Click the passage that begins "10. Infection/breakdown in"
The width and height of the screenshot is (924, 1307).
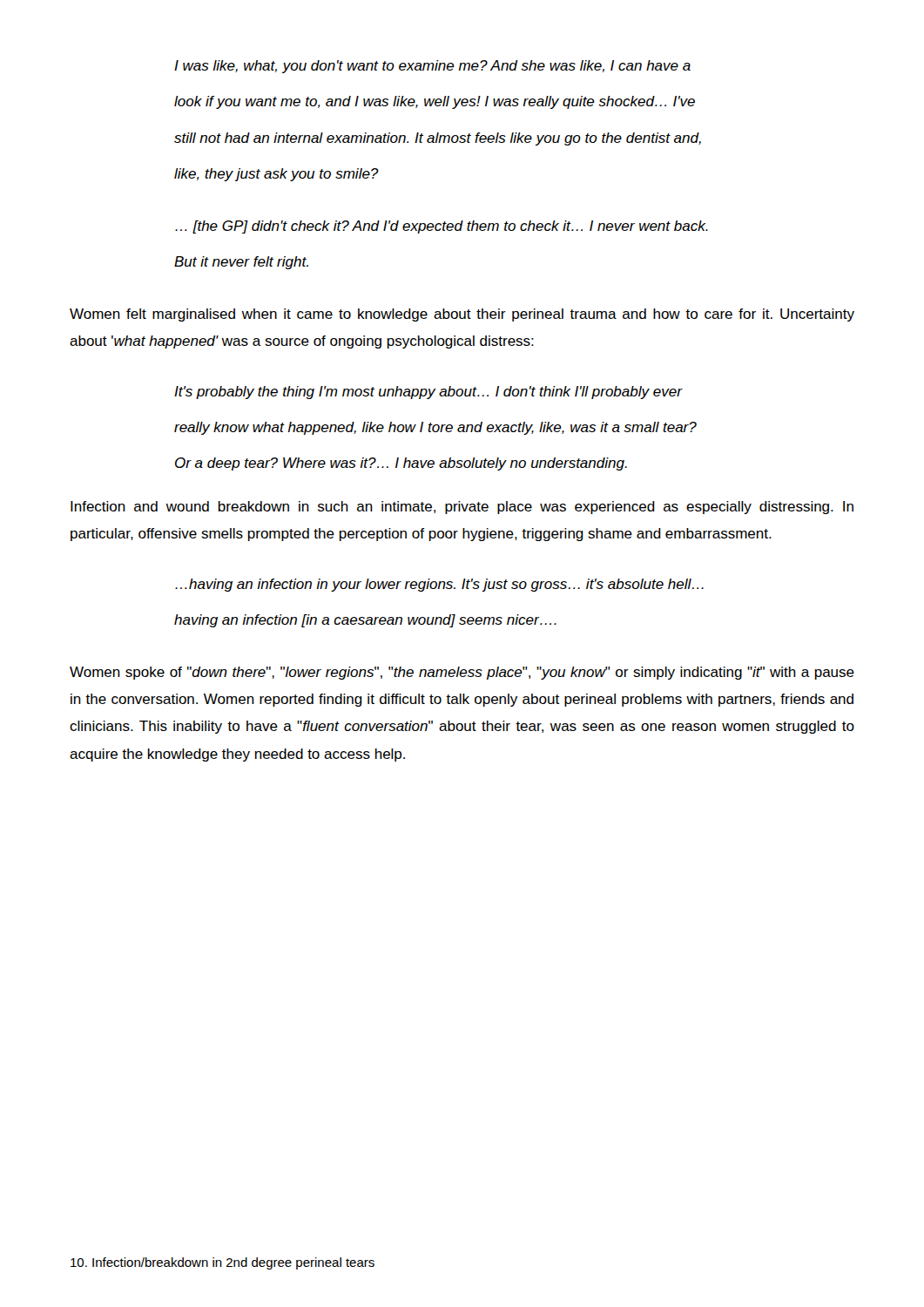point(222,1262)
